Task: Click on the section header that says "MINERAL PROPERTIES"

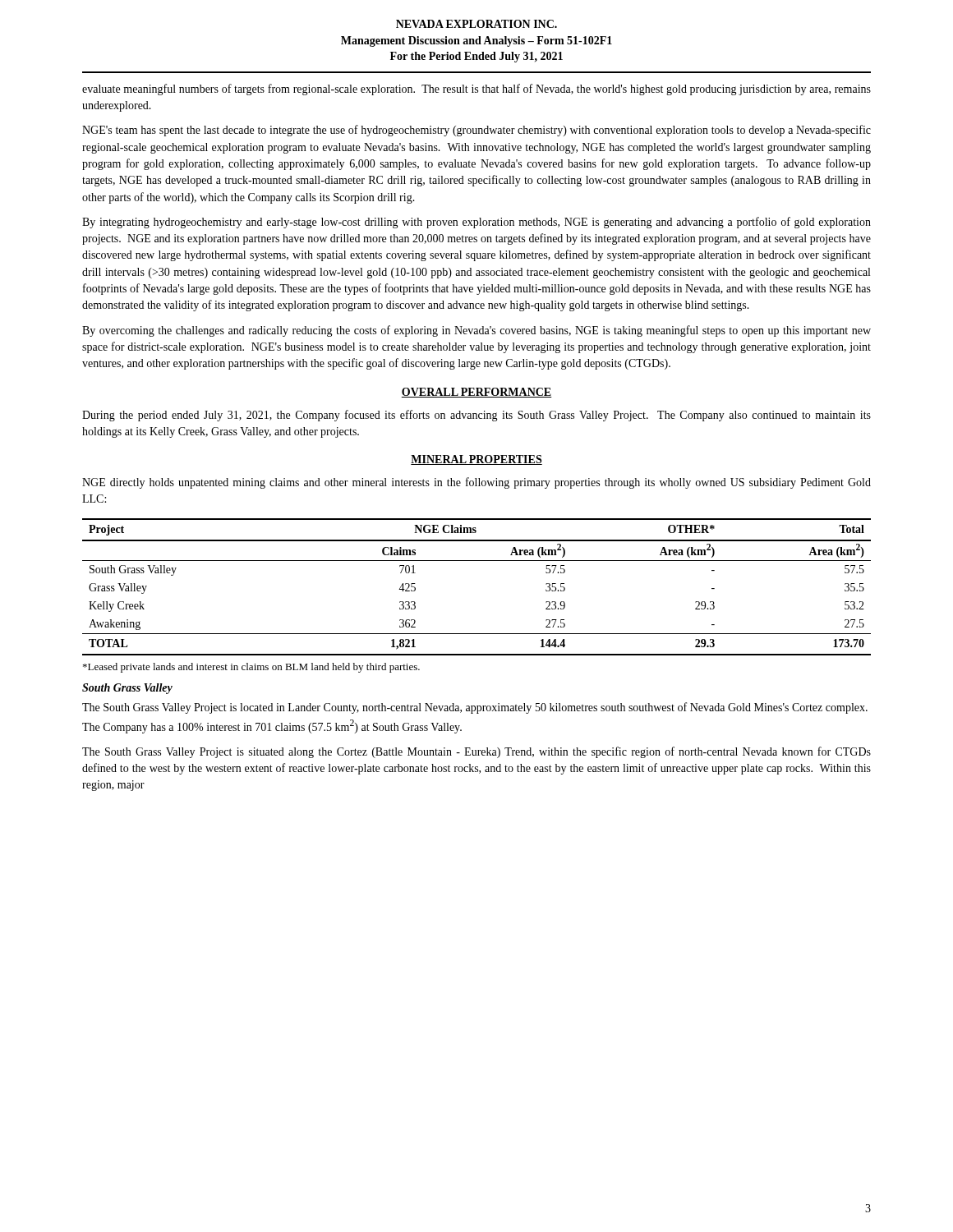Action: point(476,460)
